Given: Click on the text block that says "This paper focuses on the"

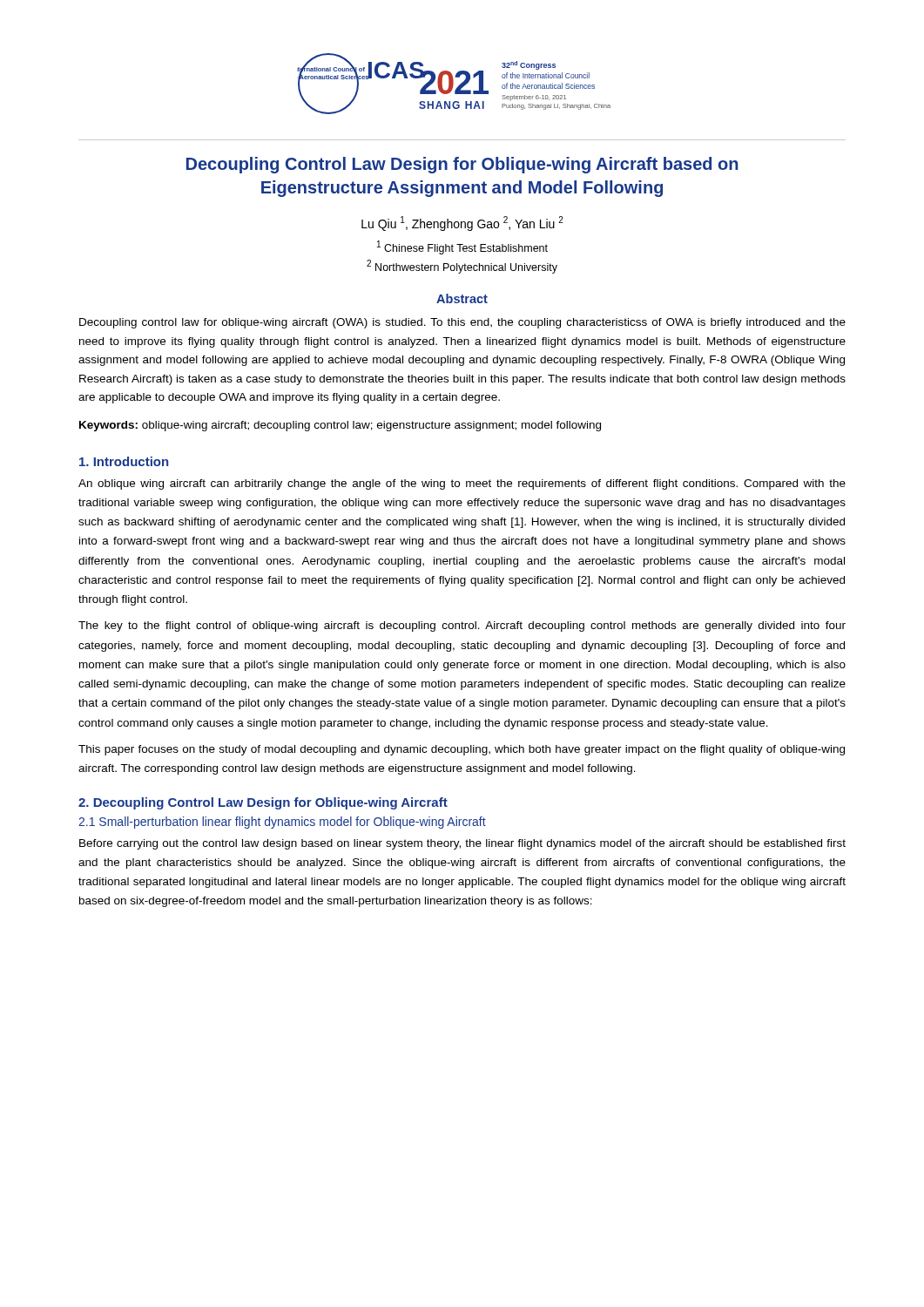Looking at the screenshot, I should (462, 759).
